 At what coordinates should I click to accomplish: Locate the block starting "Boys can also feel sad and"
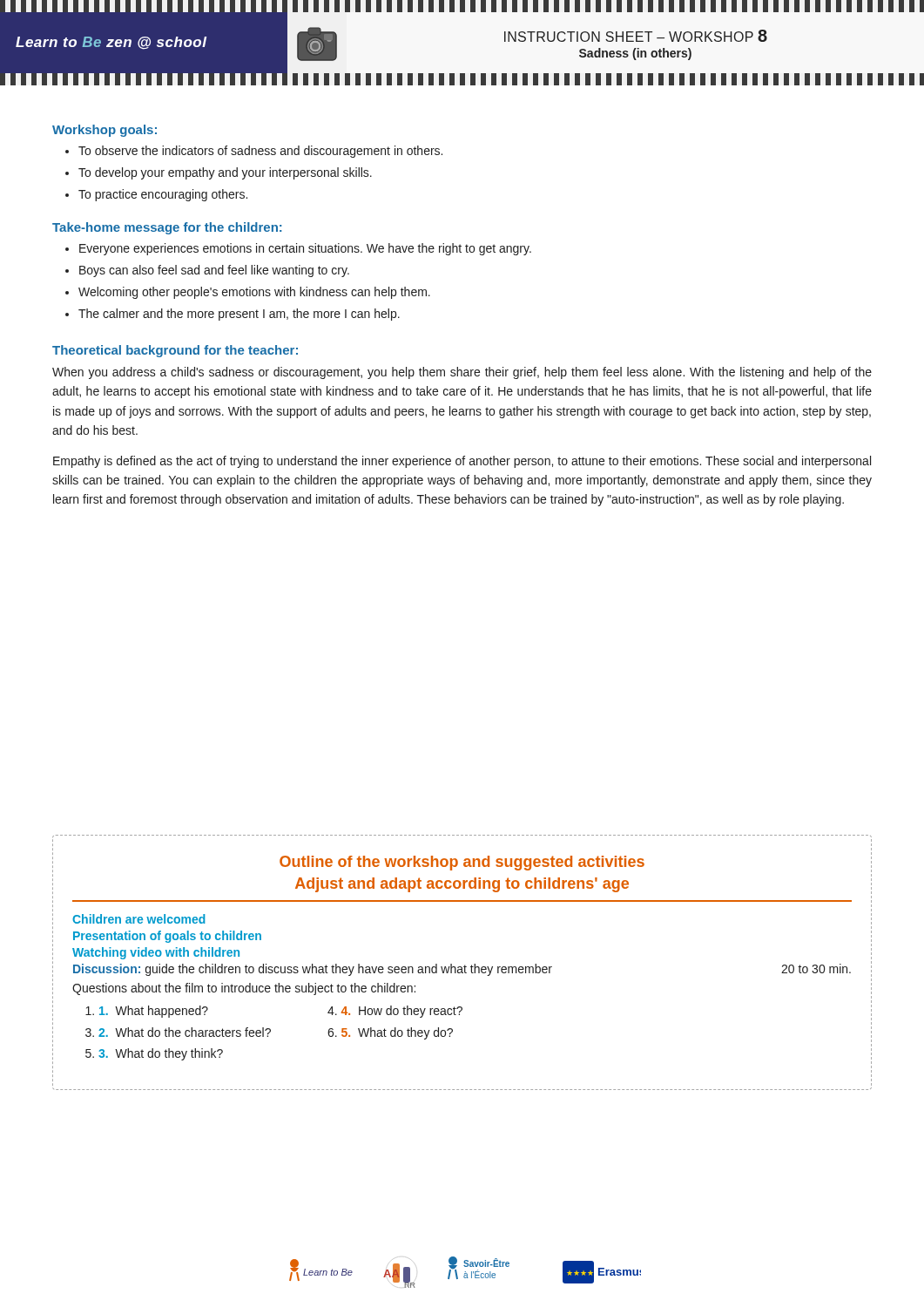[207, 271]
